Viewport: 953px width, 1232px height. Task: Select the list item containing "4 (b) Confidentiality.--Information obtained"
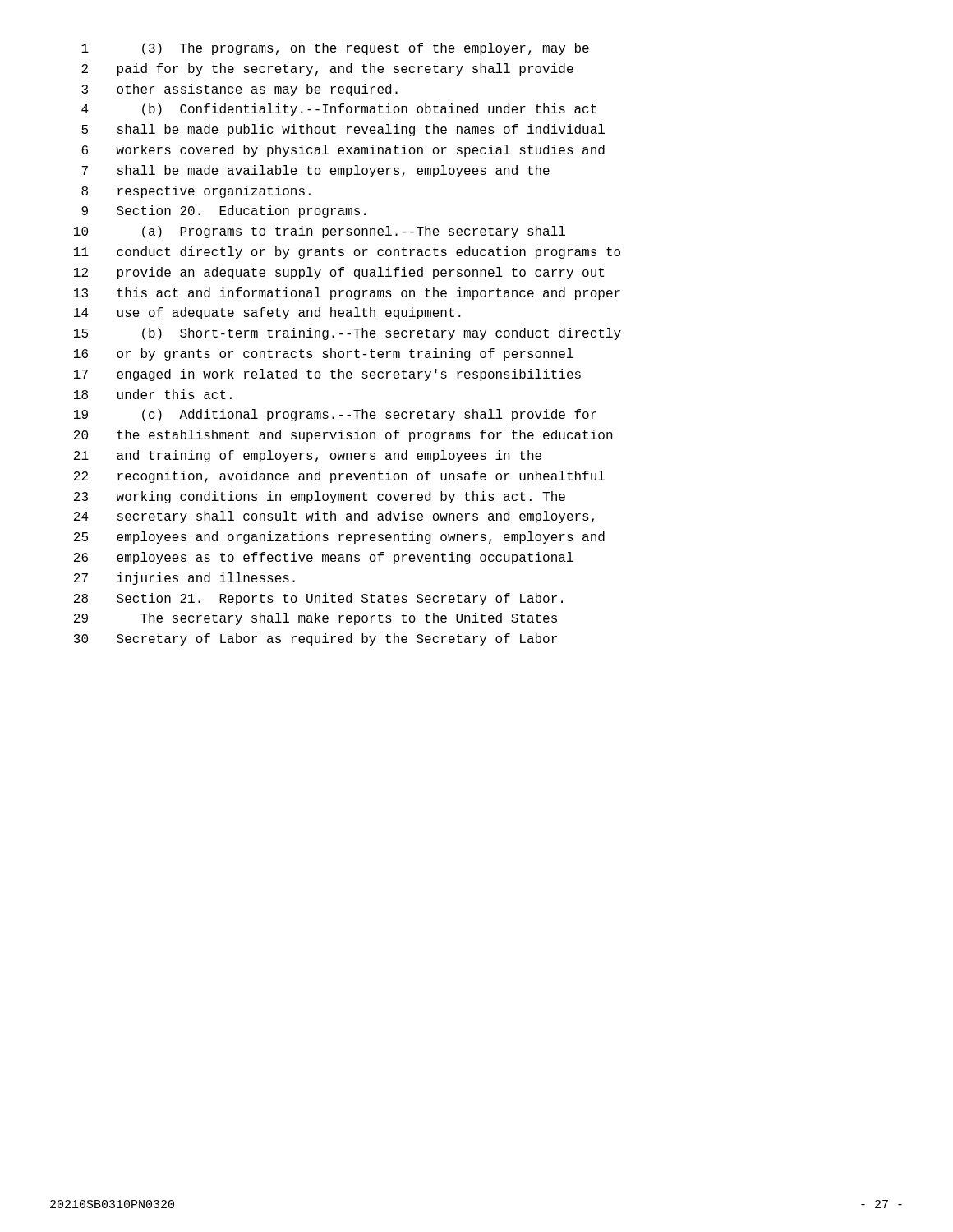(x=476, y=111)
